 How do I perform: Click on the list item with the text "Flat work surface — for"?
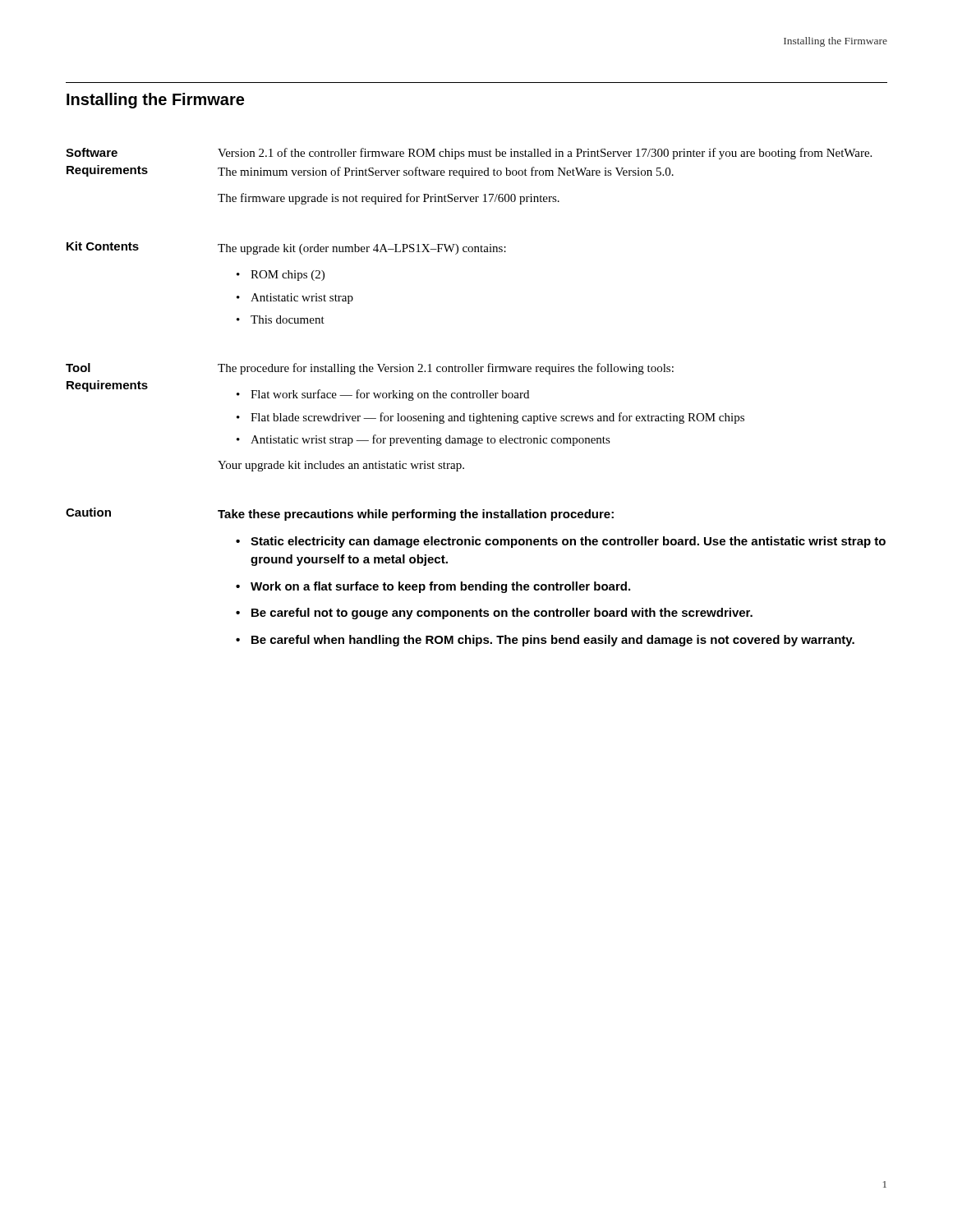(x=390, y=394)
